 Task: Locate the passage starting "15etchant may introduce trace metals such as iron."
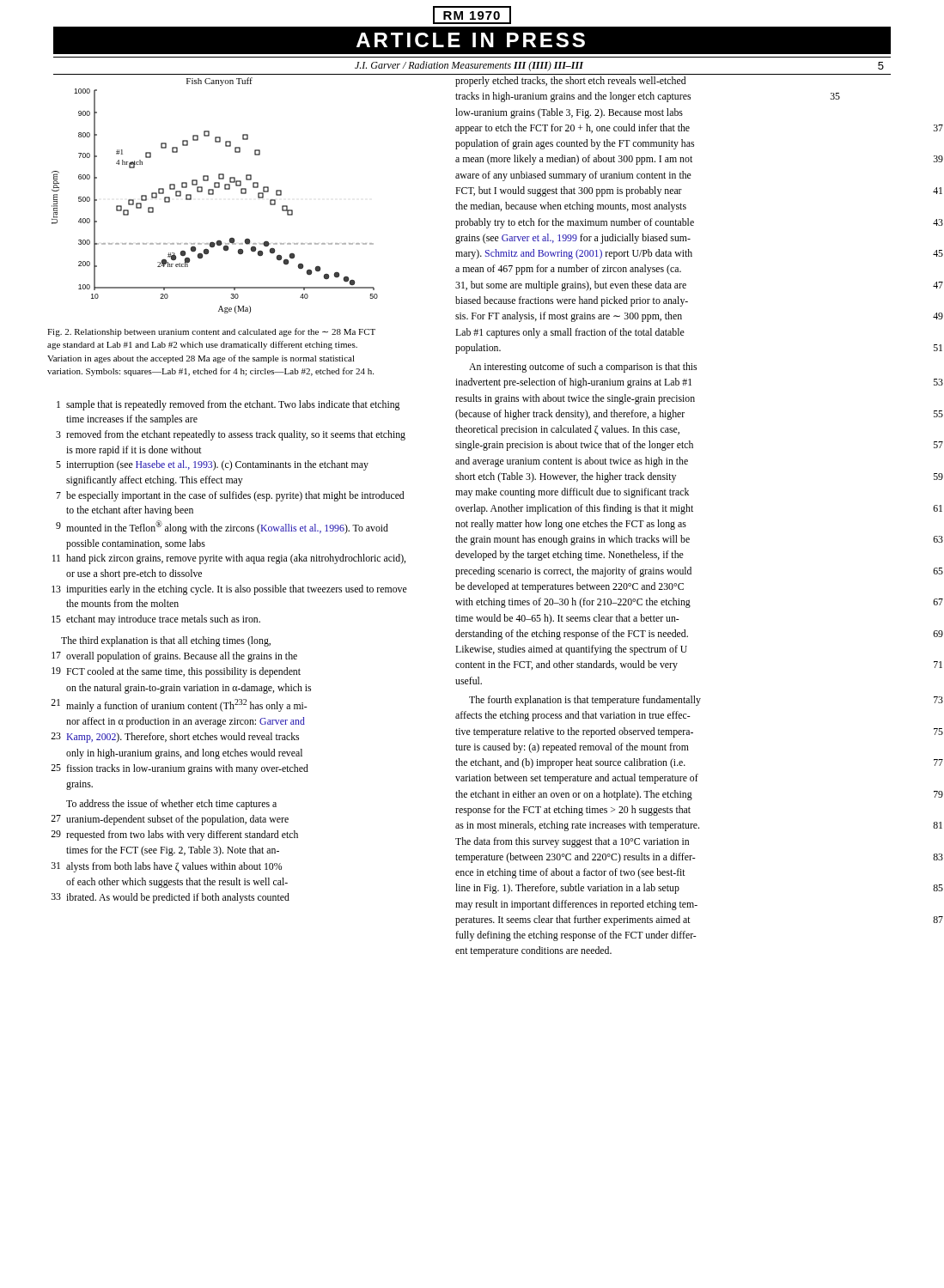point(154,620)
